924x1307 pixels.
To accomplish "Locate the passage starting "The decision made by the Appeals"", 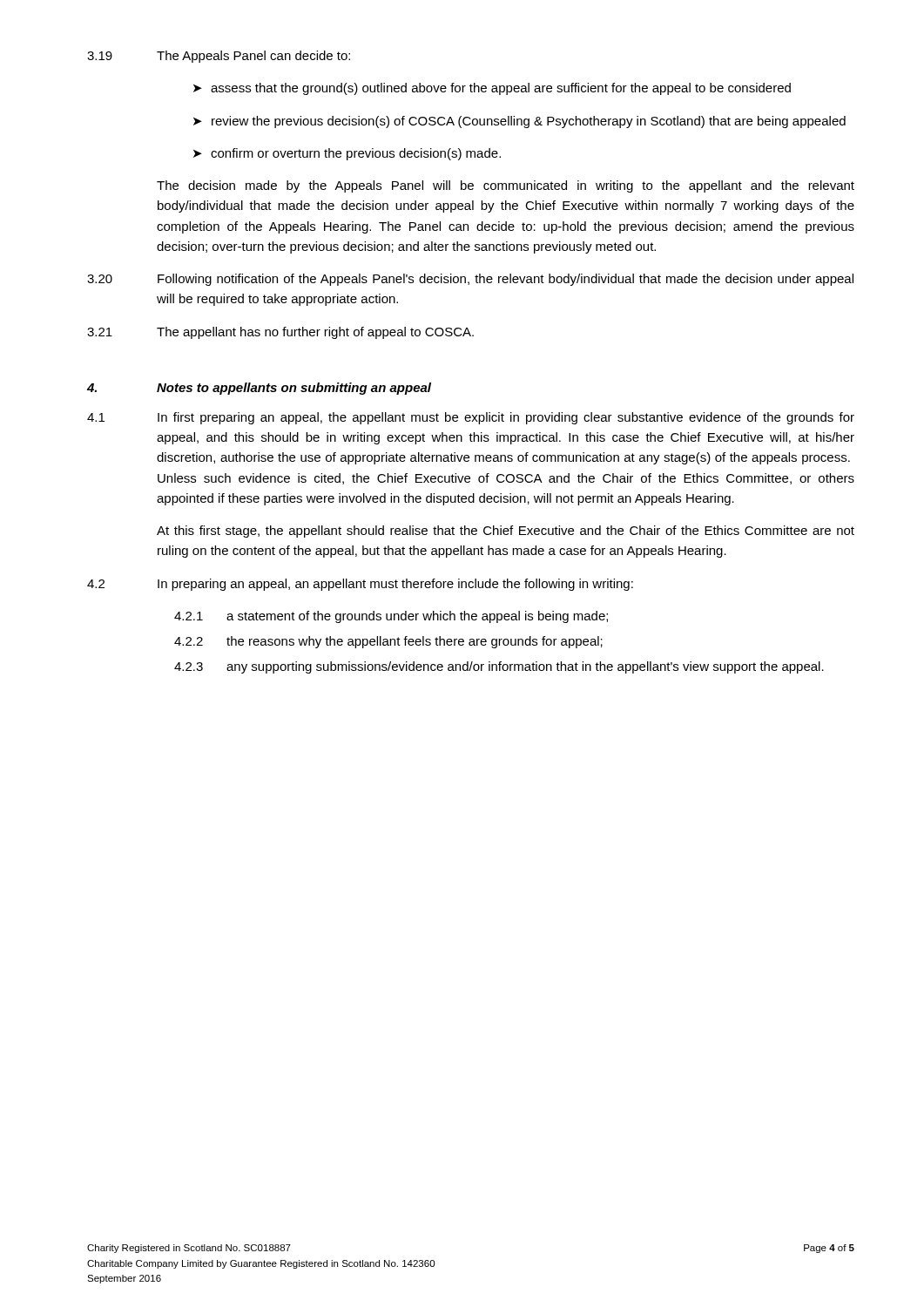I will coord(506,216).
